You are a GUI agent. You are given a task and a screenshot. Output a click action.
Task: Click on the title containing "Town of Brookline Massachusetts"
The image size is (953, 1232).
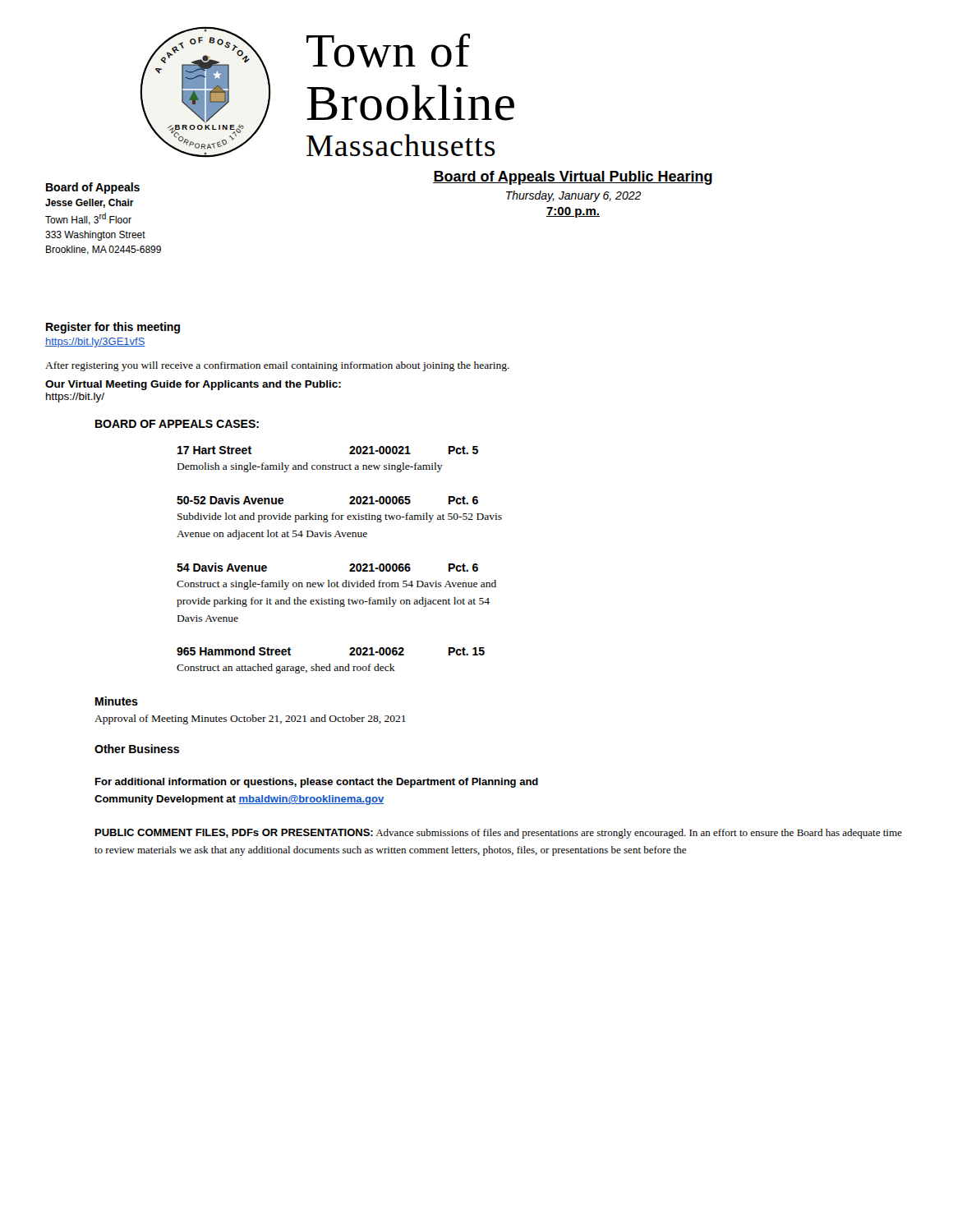pyautogui.click(x=411, y=94)
